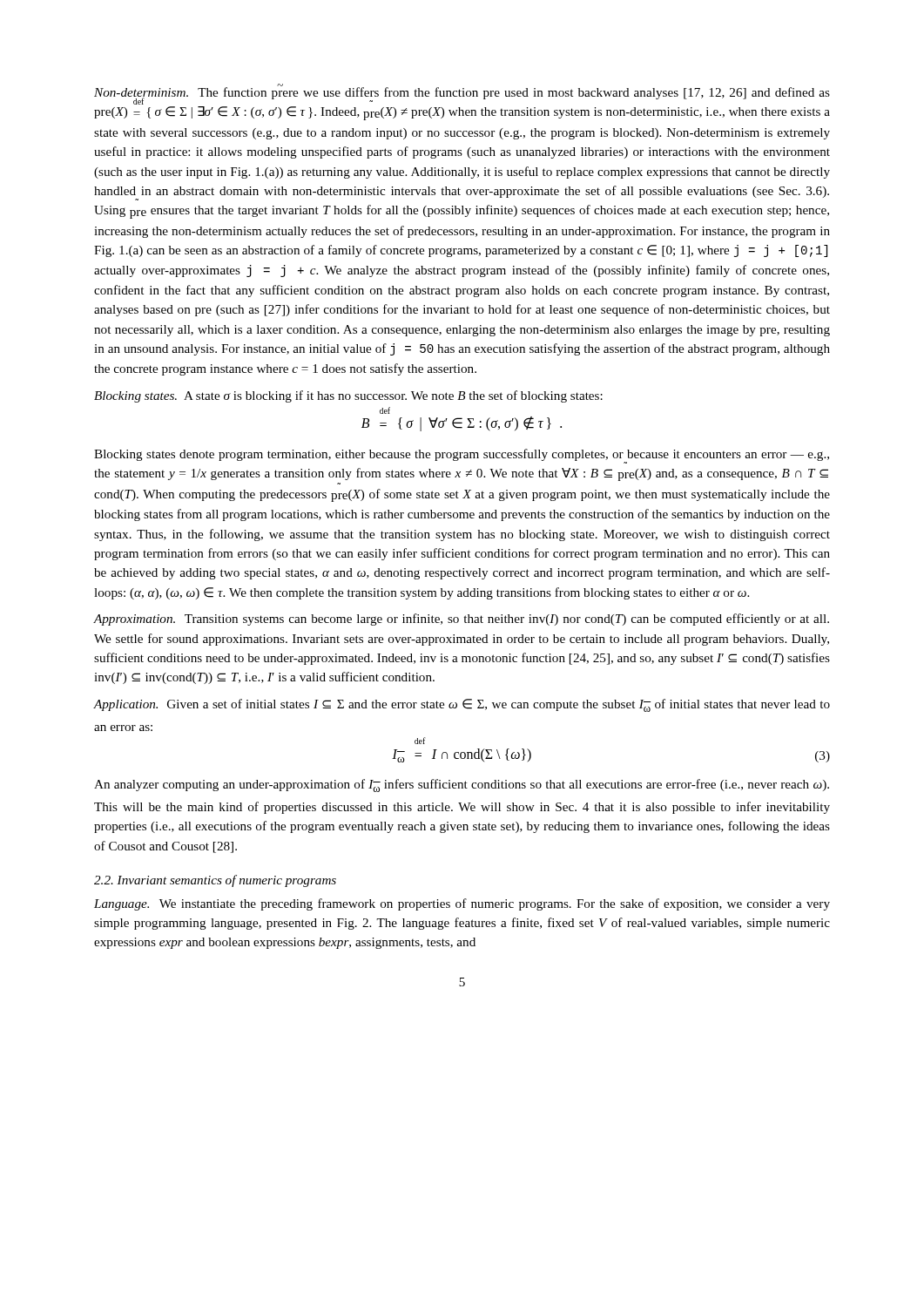Click the passage that begins "An analyzer computing"
Viewport: 924px width, 1307px height.
click(462, 815)
